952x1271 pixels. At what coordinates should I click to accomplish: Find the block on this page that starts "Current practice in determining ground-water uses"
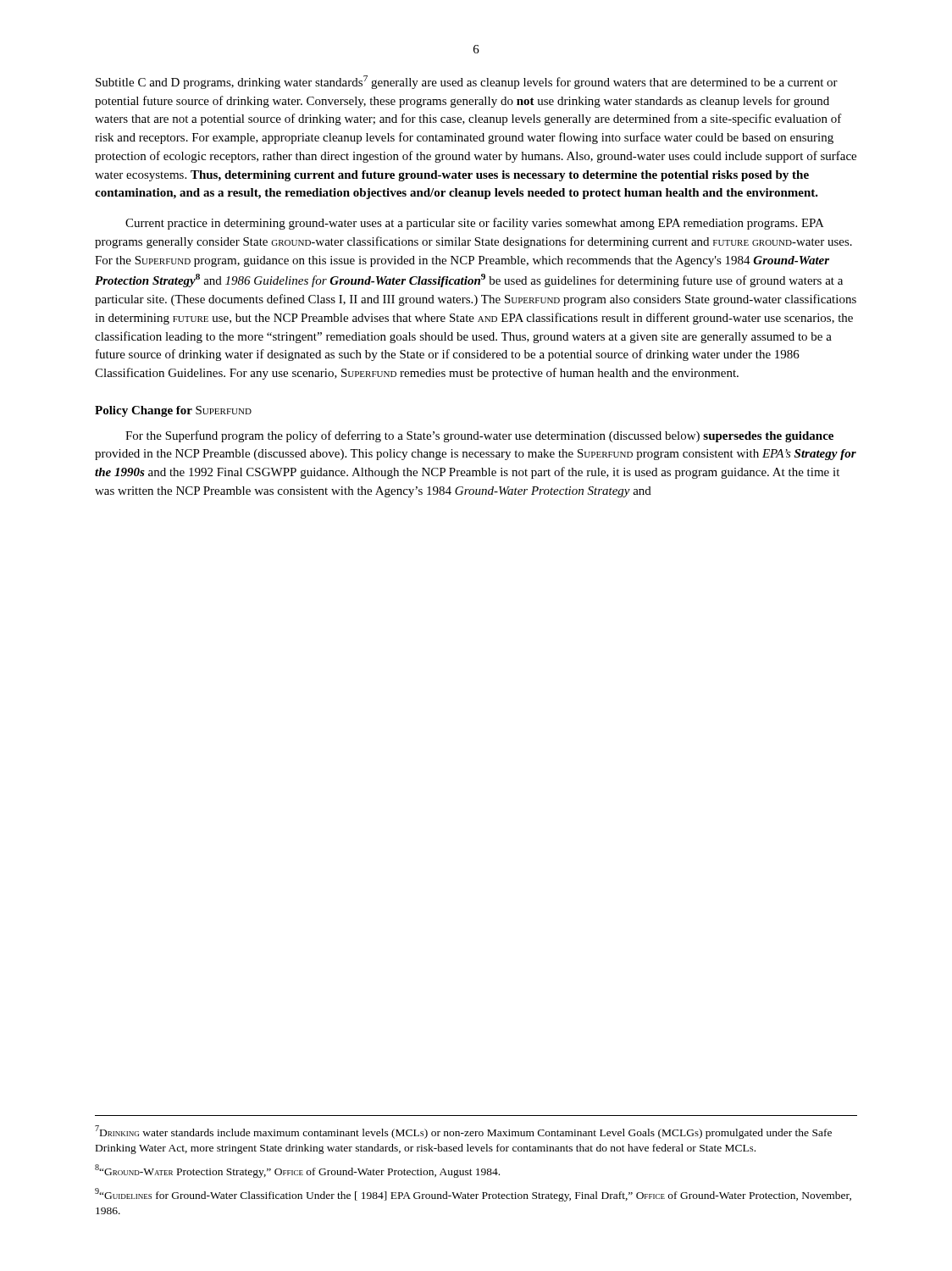coord(476,298)
